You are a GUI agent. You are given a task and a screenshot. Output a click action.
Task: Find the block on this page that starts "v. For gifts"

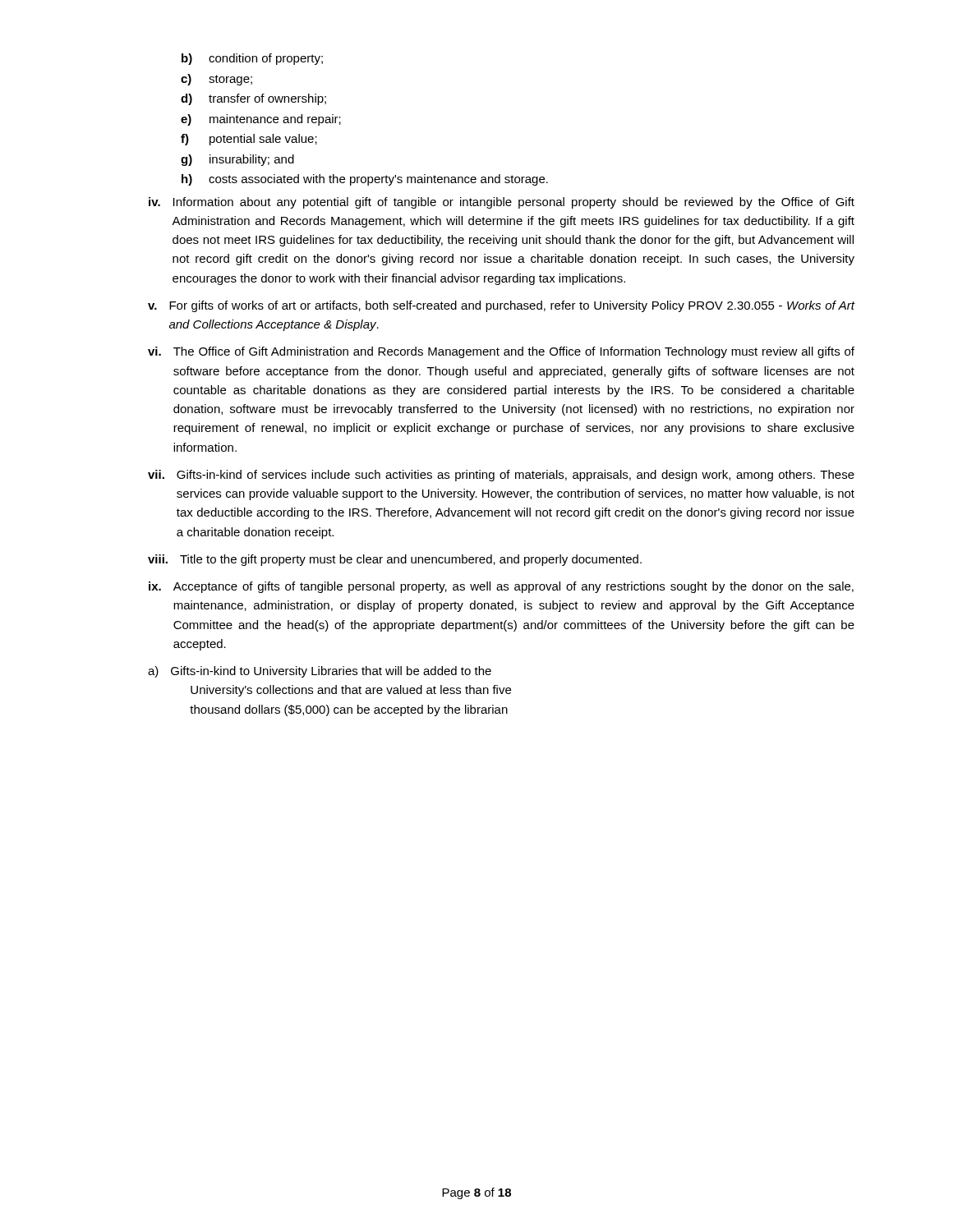[476, 315]
